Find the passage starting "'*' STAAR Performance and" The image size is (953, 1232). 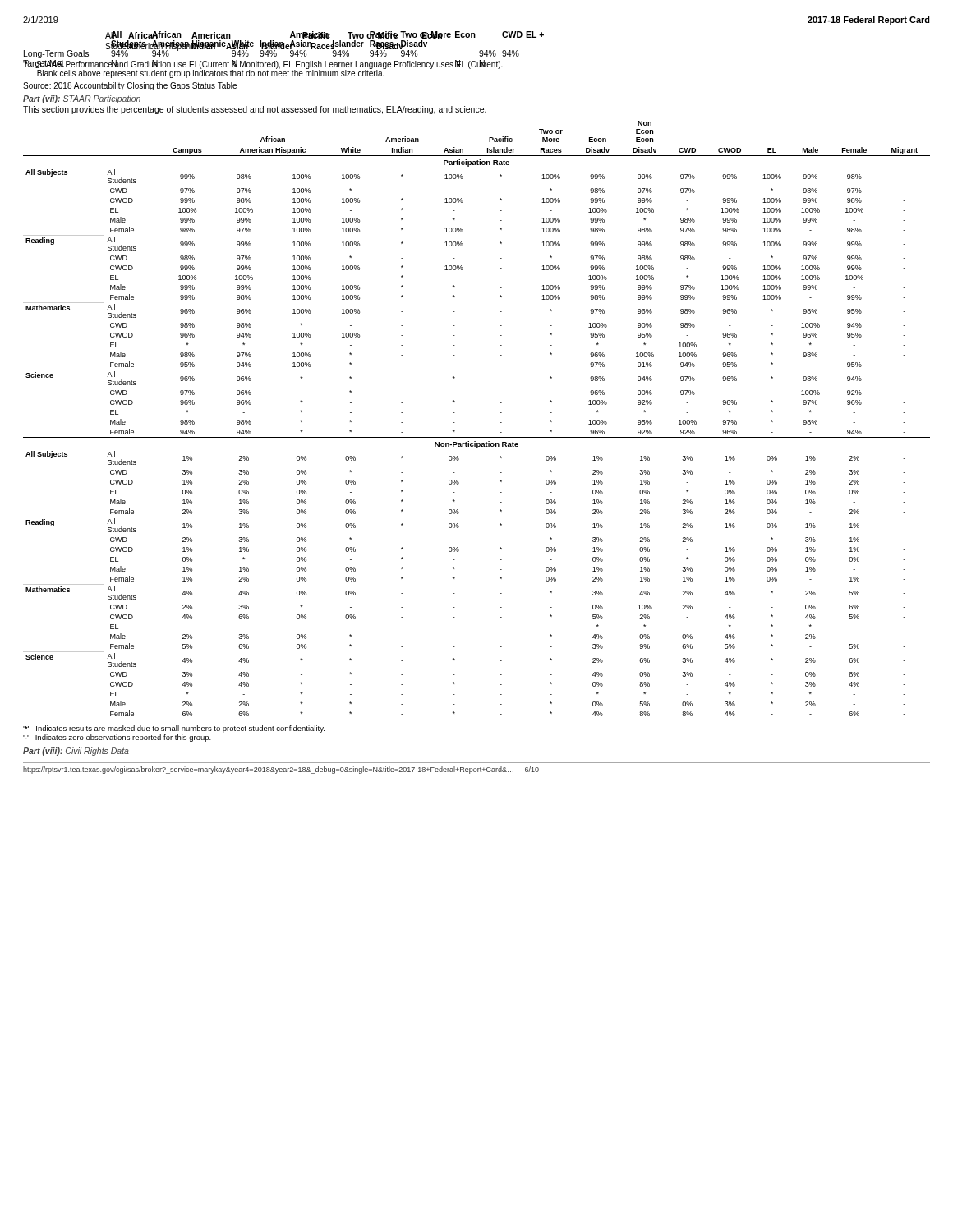[263, 69]
